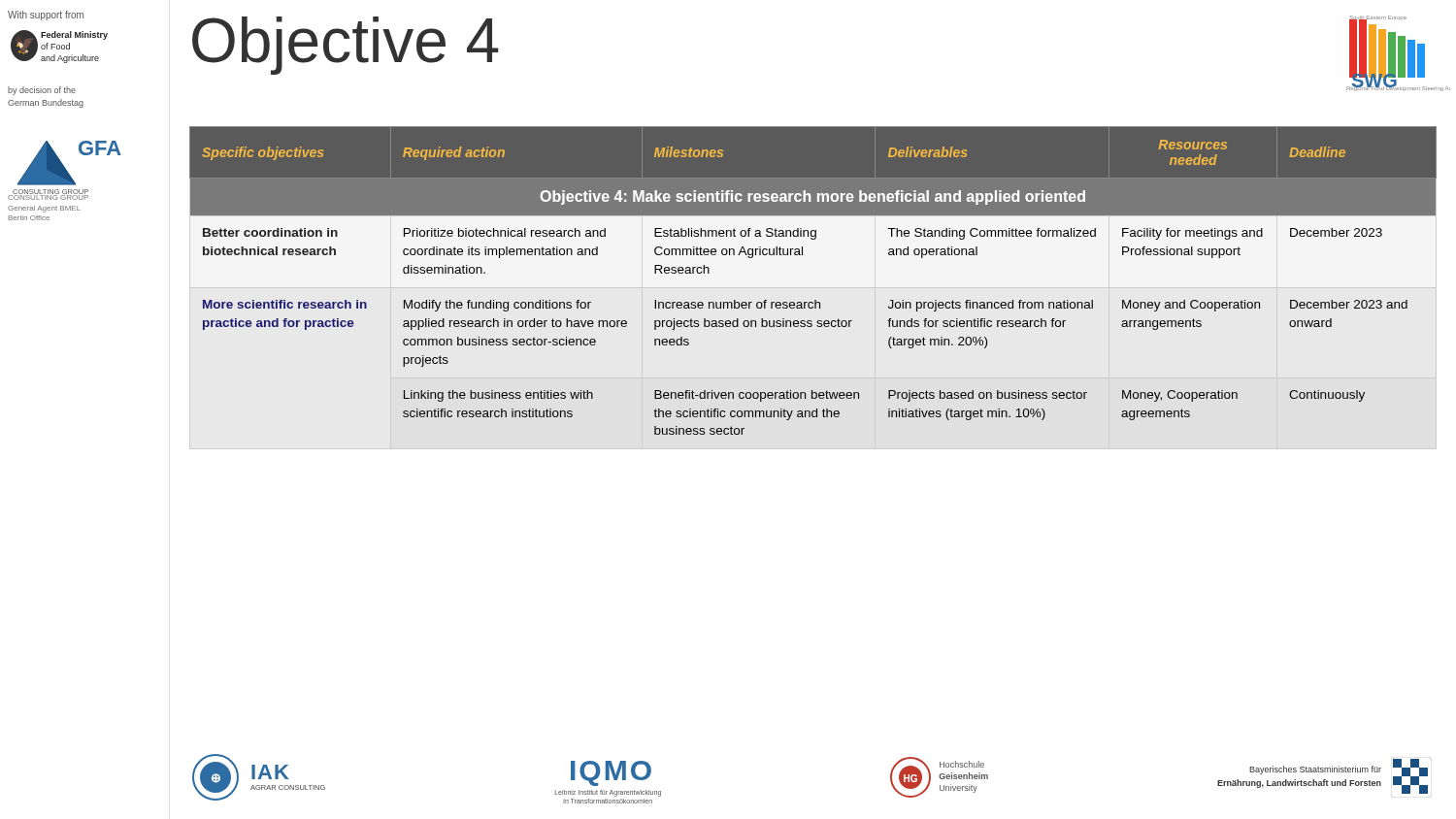
Task: Locate the title that says "Objective 4"
Action: tap(345, 41)
